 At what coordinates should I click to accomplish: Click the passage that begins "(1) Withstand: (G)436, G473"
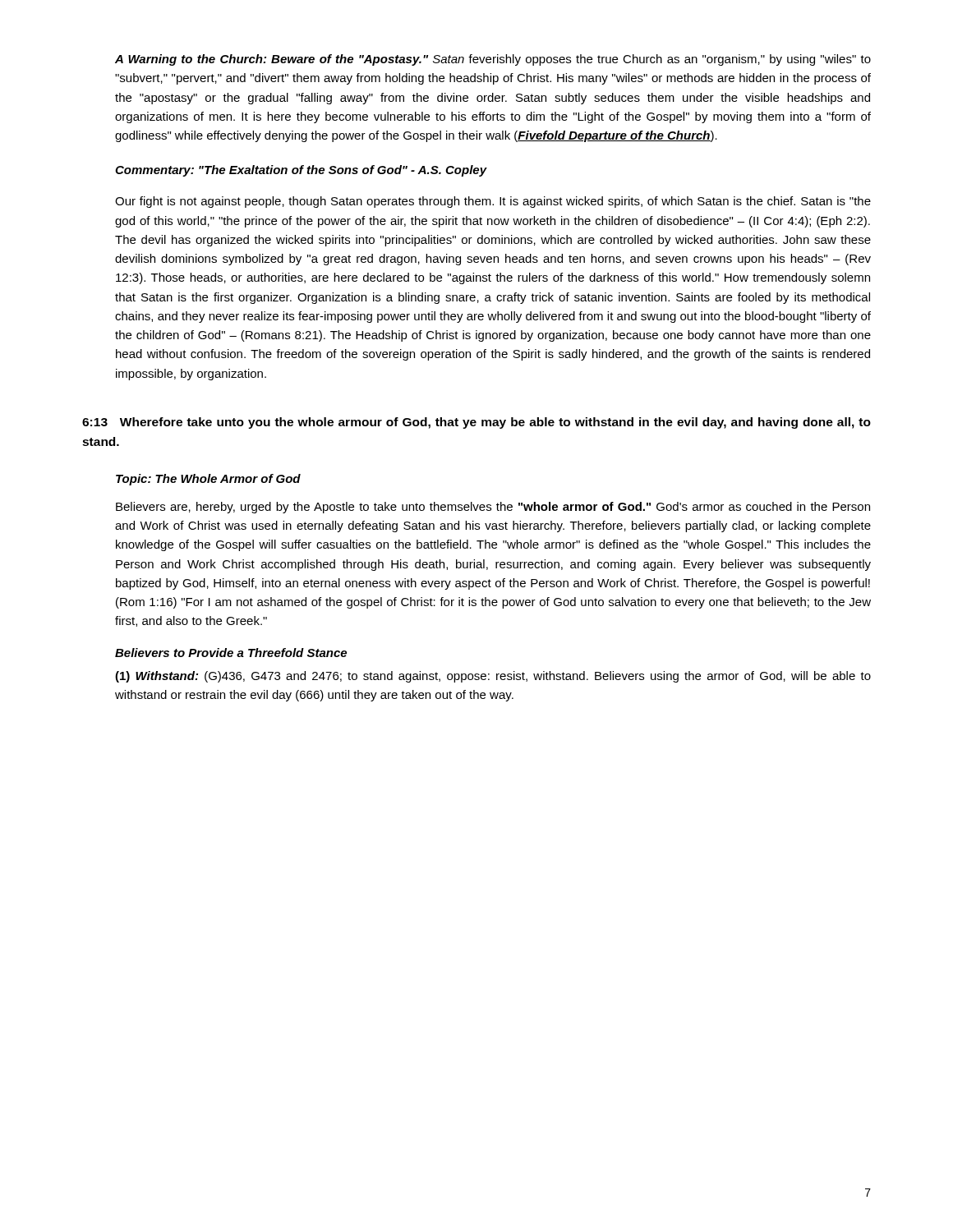pyautogui.click(x=493, y=685)
